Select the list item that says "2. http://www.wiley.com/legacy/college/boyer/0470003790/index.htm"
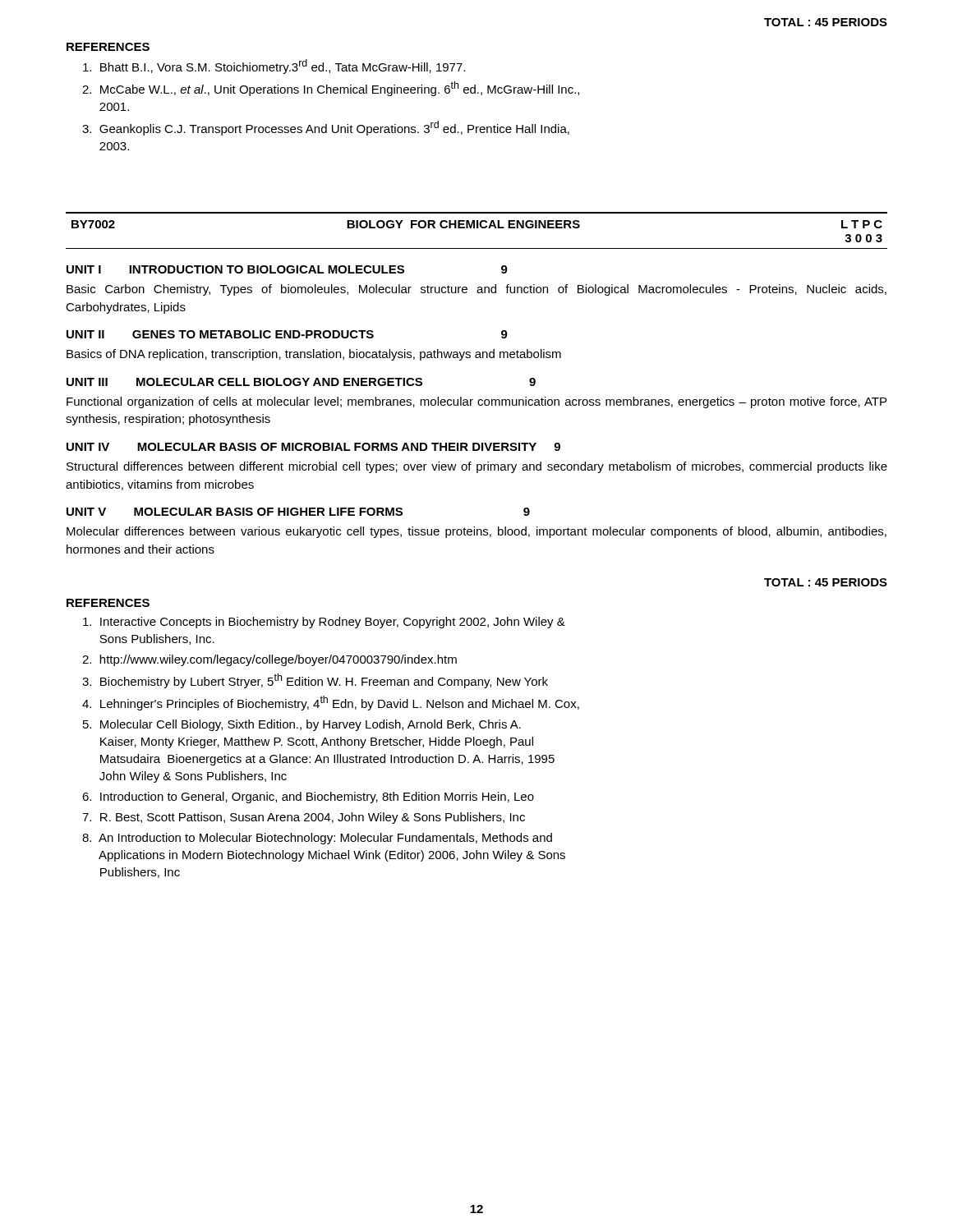Screen dimensions: 1232x953 (x=270, y=659)
